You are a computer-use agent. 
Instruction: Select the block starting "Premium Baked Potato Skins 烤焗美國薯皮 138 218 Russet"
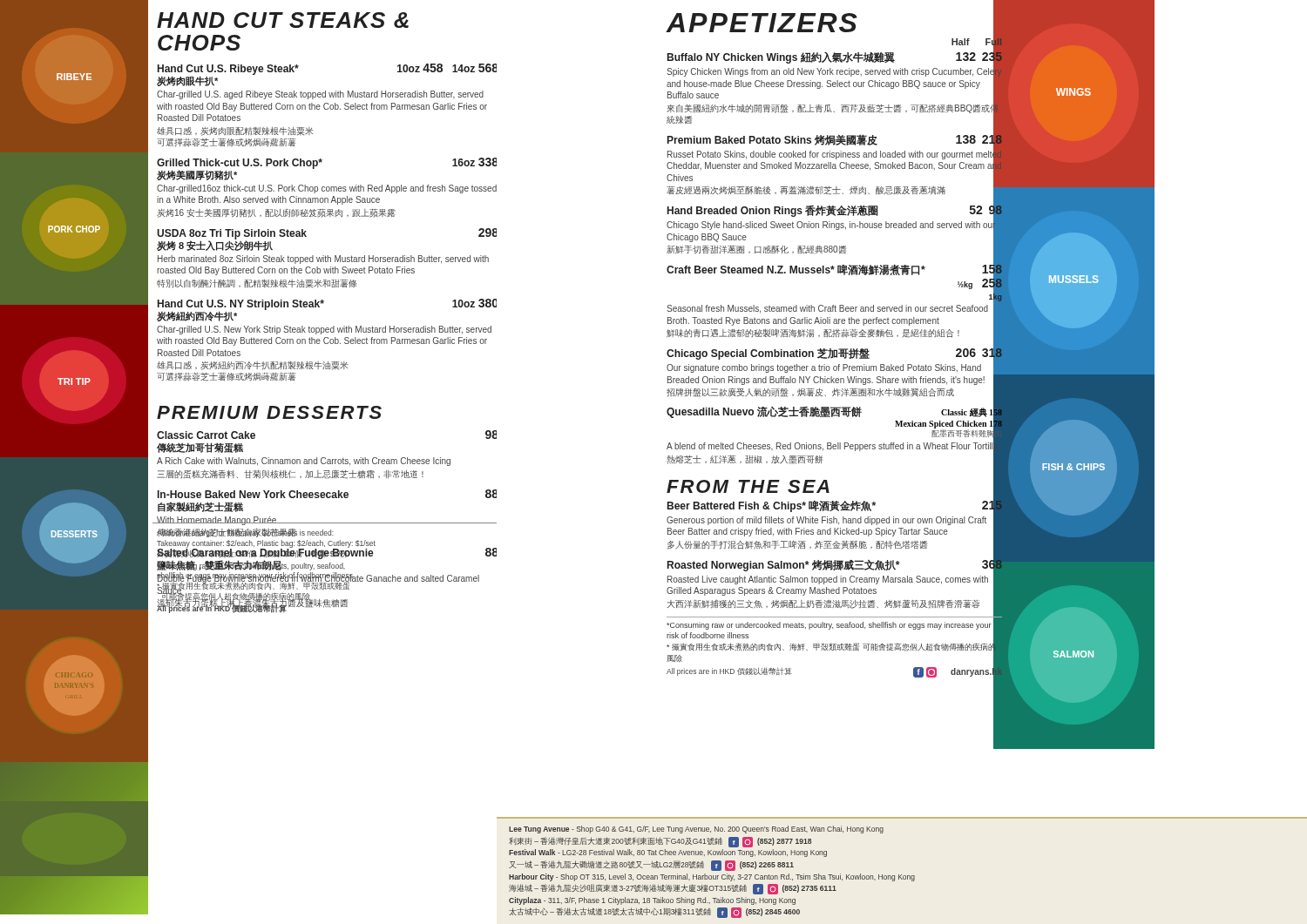coord(834,164)
